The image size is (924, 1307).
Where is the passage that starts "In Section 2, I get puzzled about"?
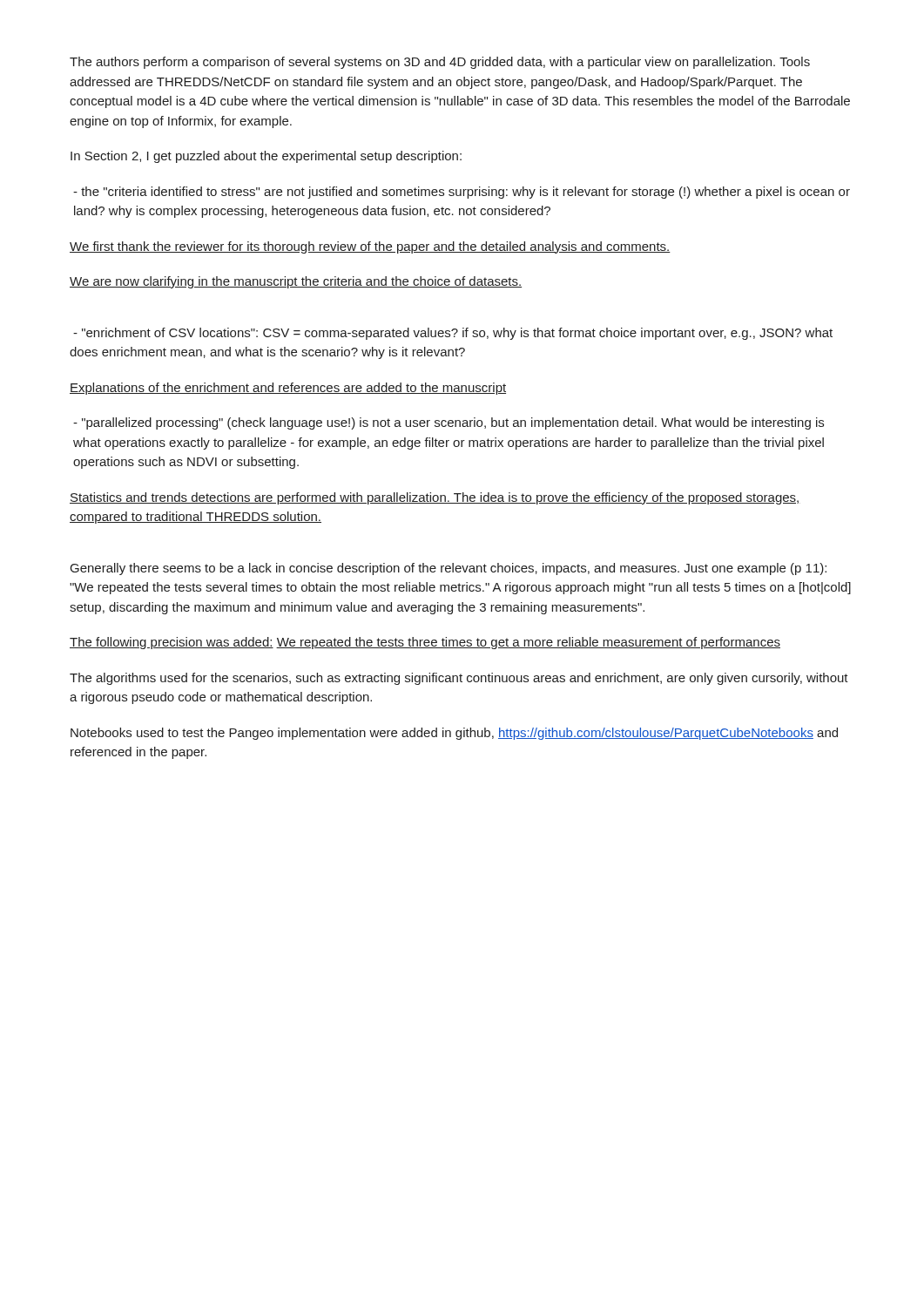tap(266, 156)
